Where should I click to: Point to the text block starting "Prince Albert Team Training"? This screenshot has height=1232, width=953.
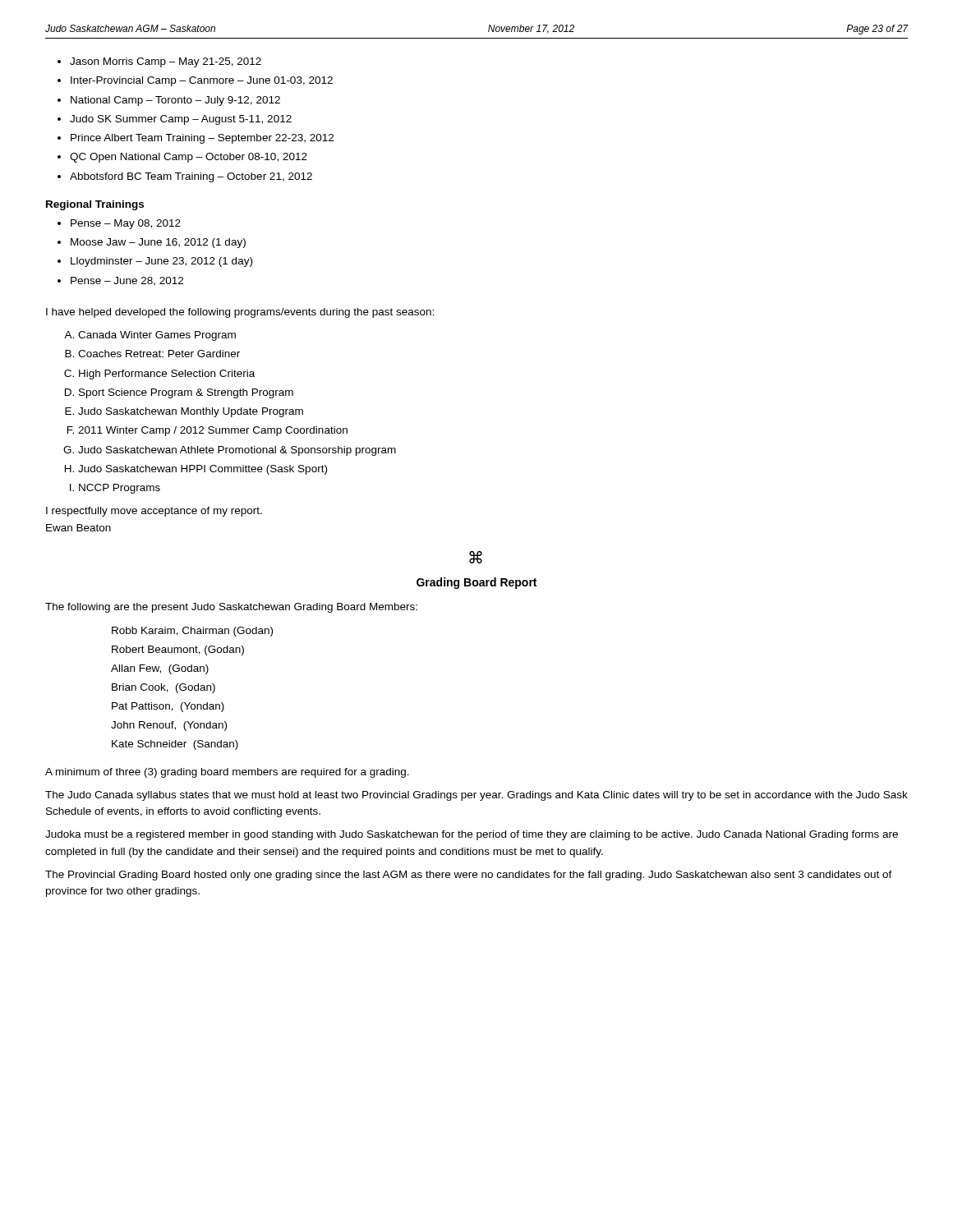pyautogui.click(x=202, y=138)
